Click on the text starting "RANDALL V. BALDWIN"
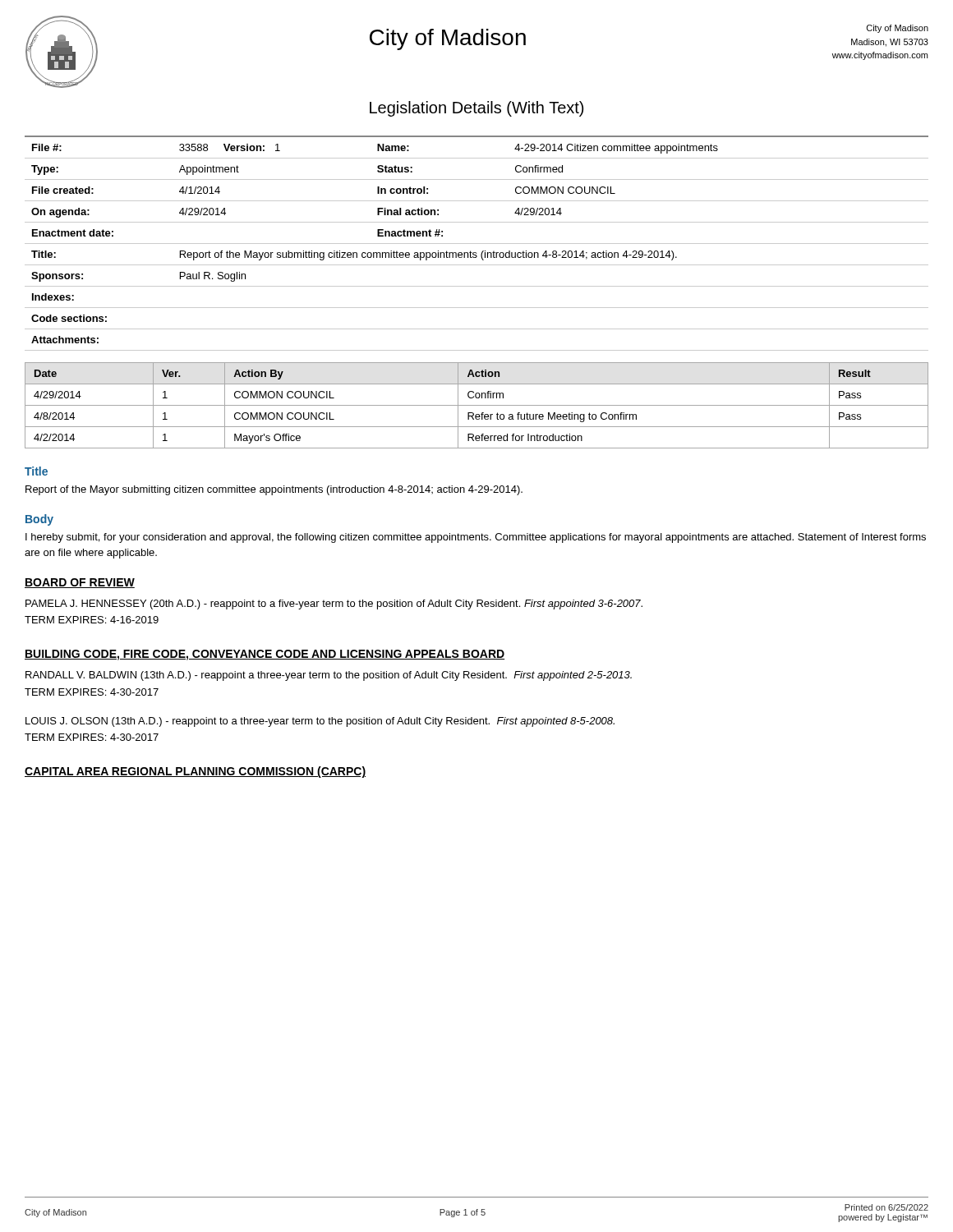The width and height of the screenshot is (953, 1232). point(329,683)
